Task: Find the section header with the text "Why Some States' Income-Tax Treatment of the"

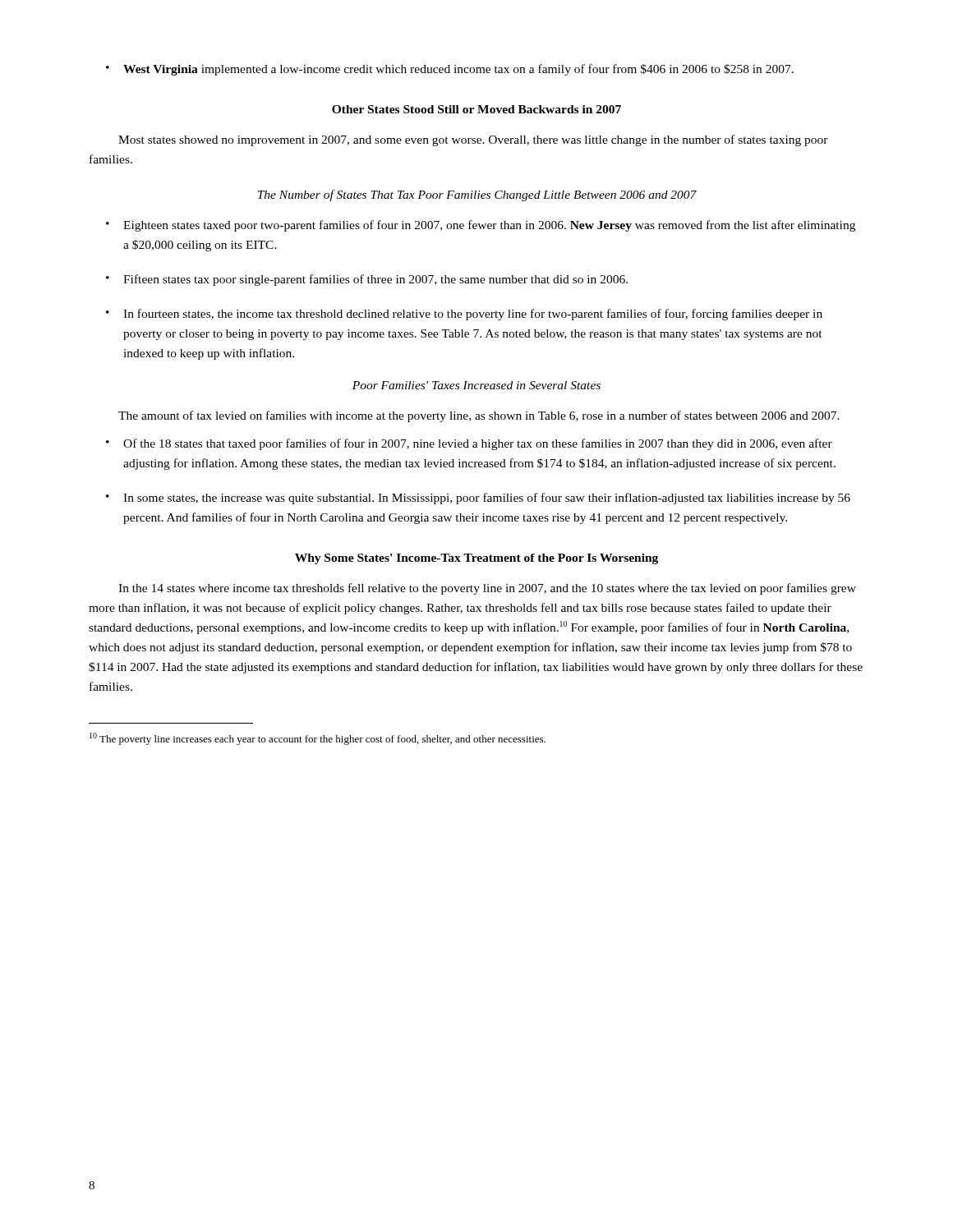Action: tap(476, 557)
